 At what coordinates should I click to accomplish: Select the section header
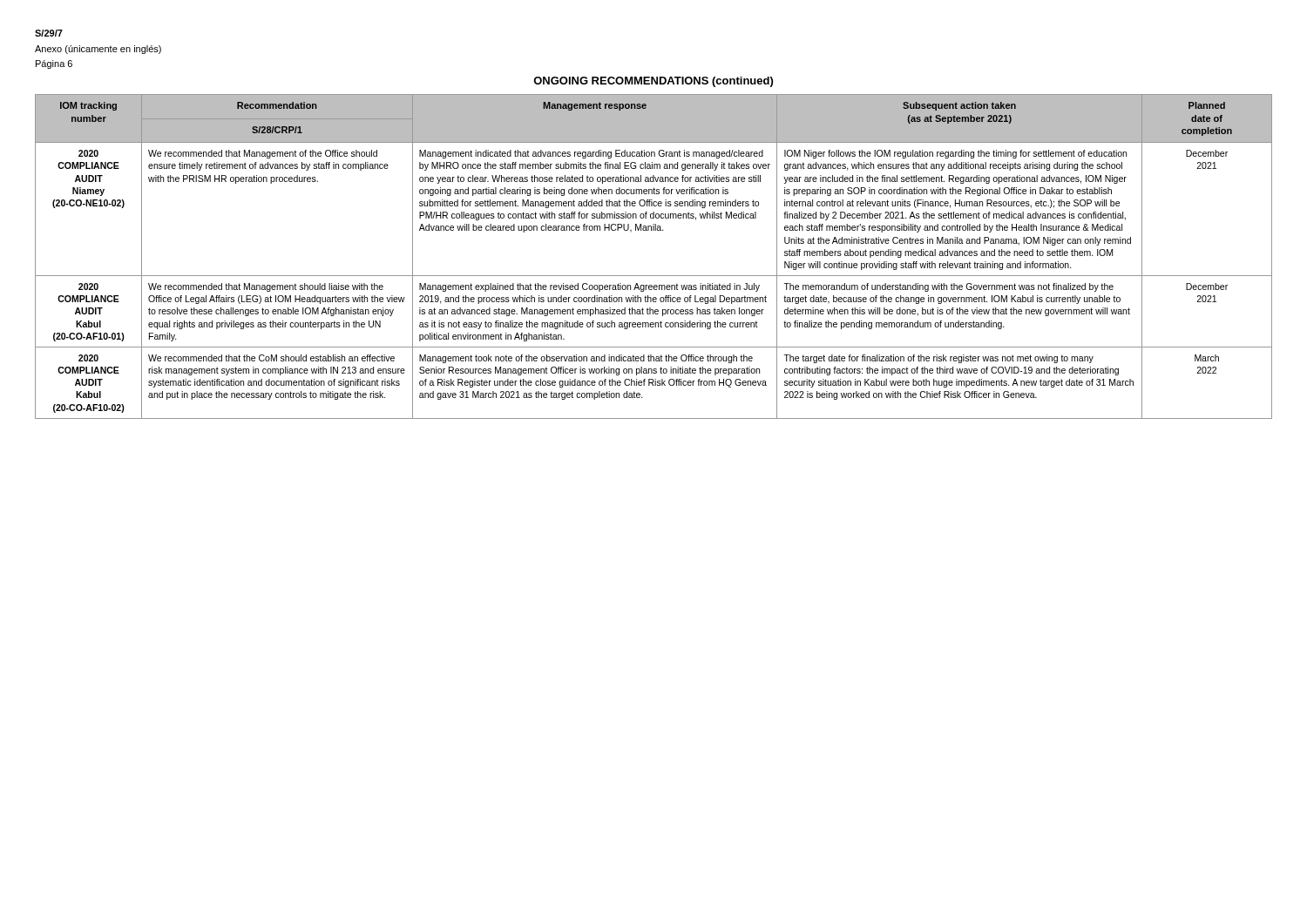654,80
